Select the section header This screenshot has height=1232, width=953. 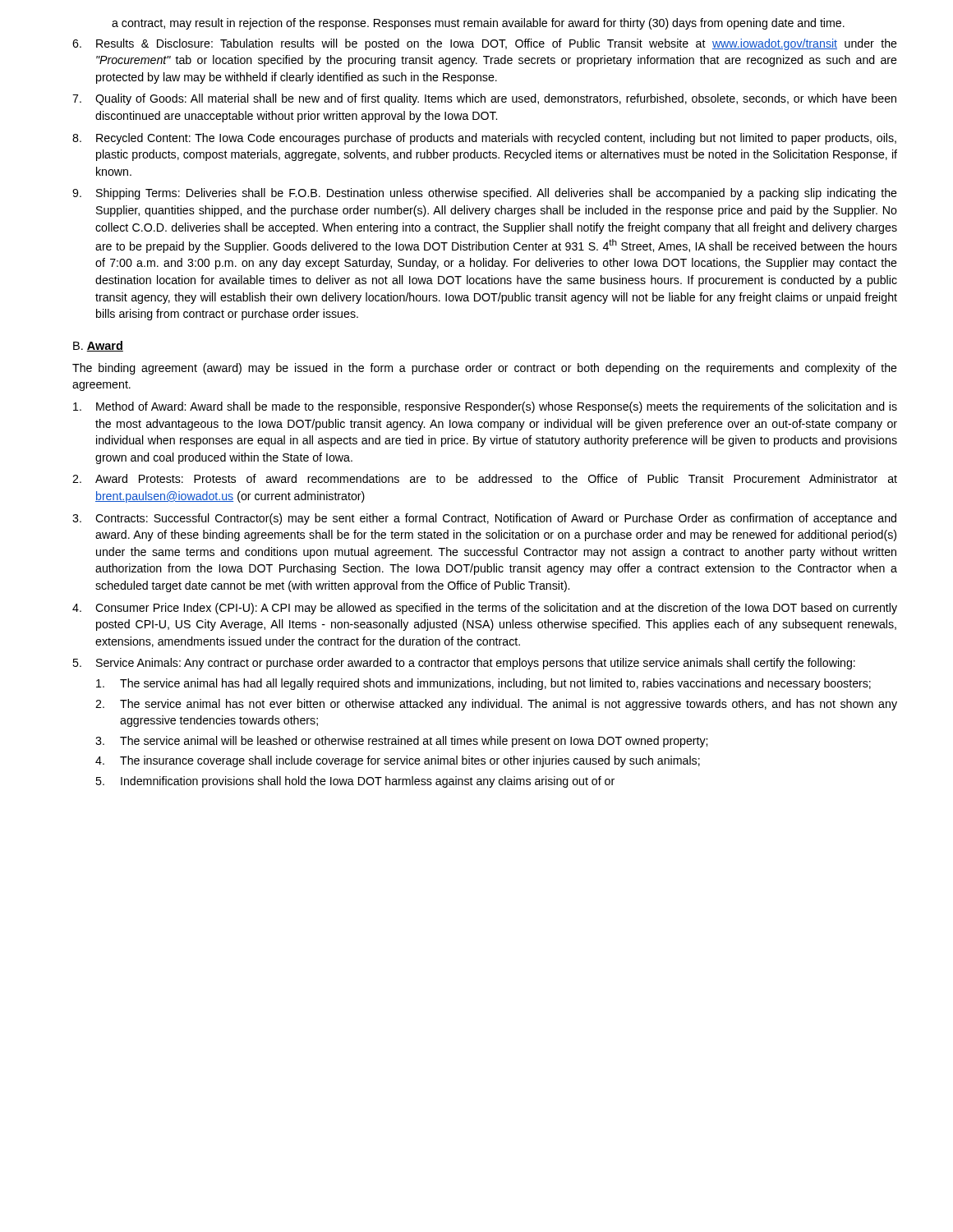[98, 346]
